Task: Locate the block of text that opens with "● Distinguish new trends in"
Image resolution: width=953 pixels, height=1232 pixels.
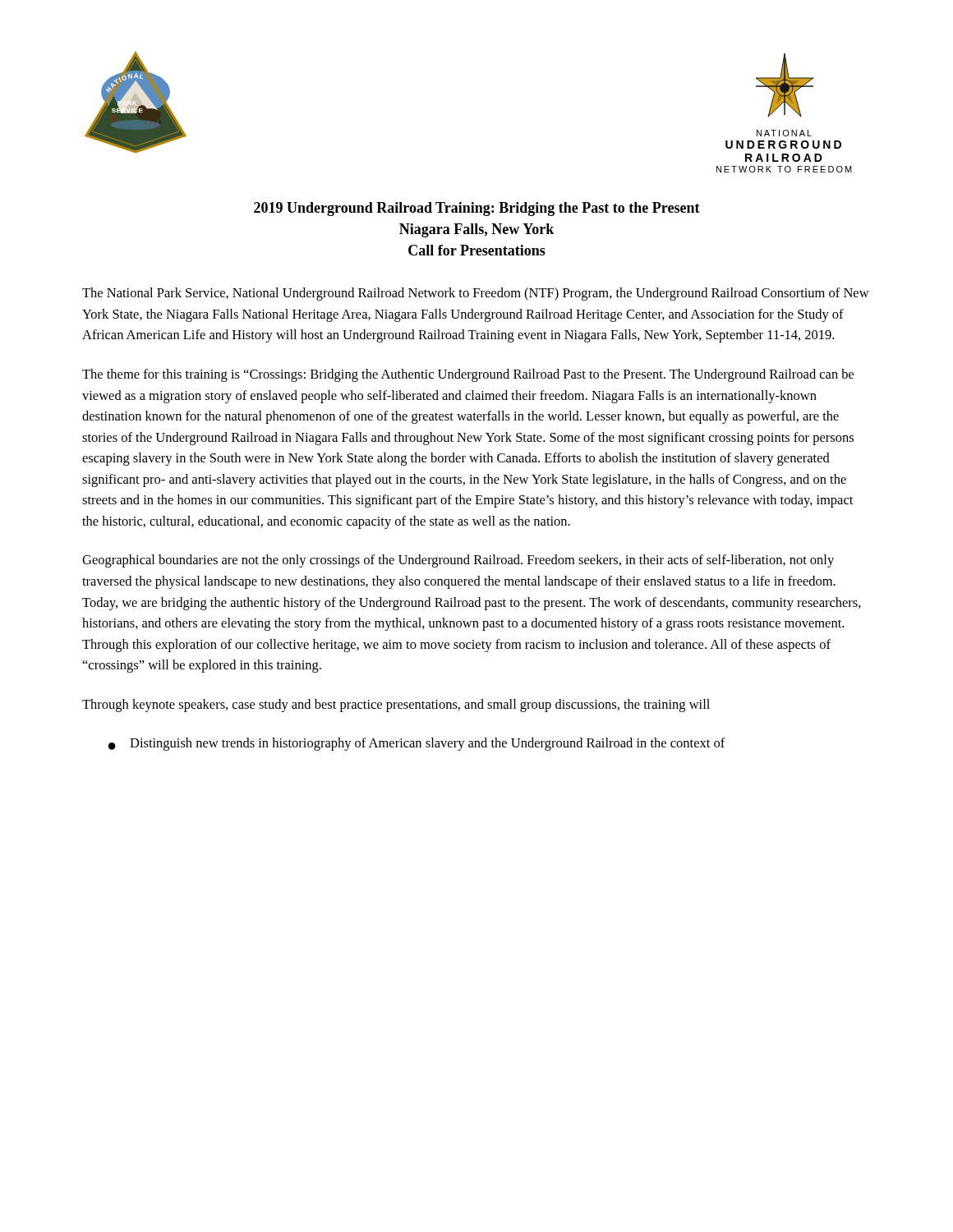Action: (x=489, y=746)
